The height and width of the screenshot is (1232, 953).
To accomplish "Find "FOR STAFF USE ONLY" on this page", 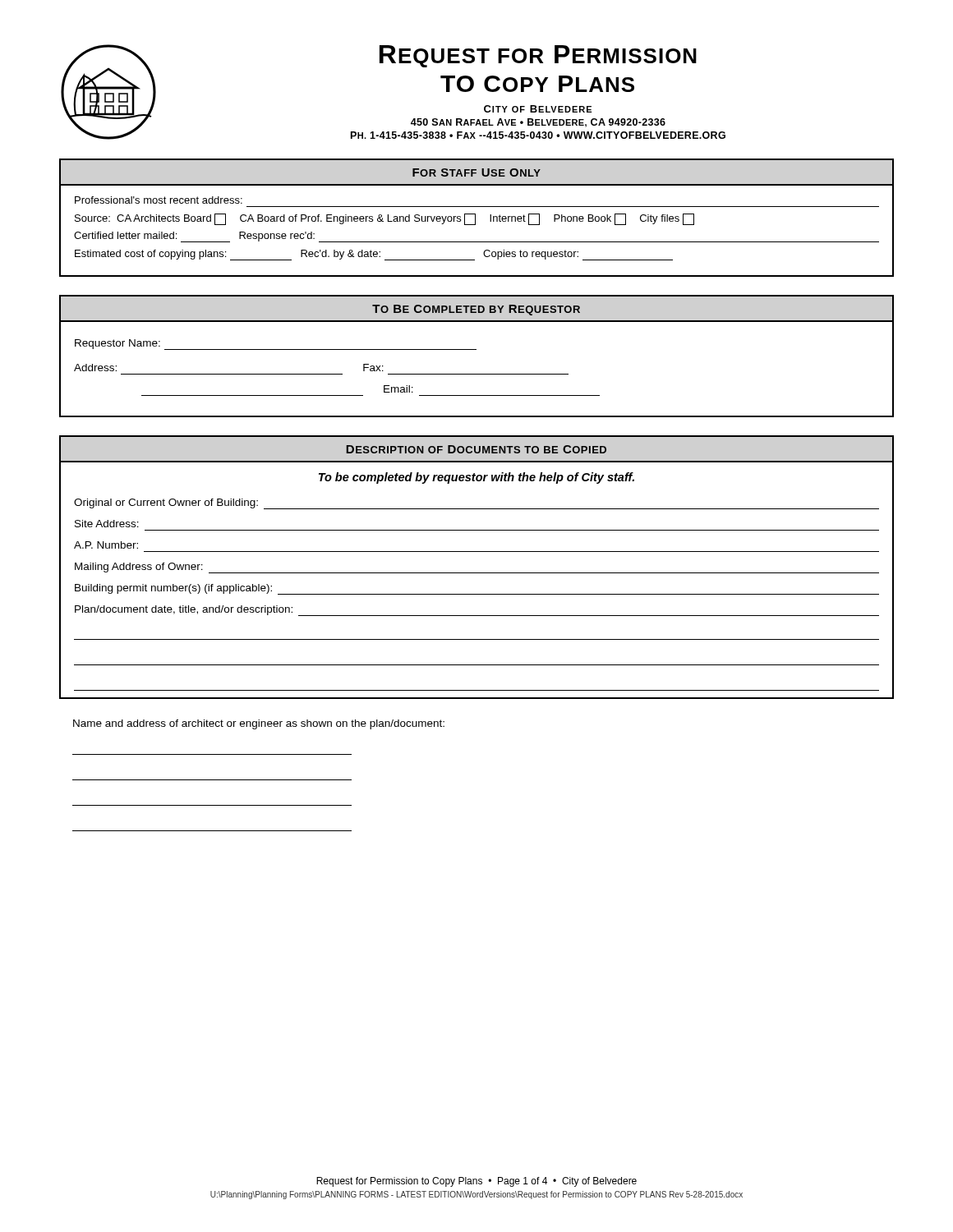I will pyautogui.click(x=476, y=172).
